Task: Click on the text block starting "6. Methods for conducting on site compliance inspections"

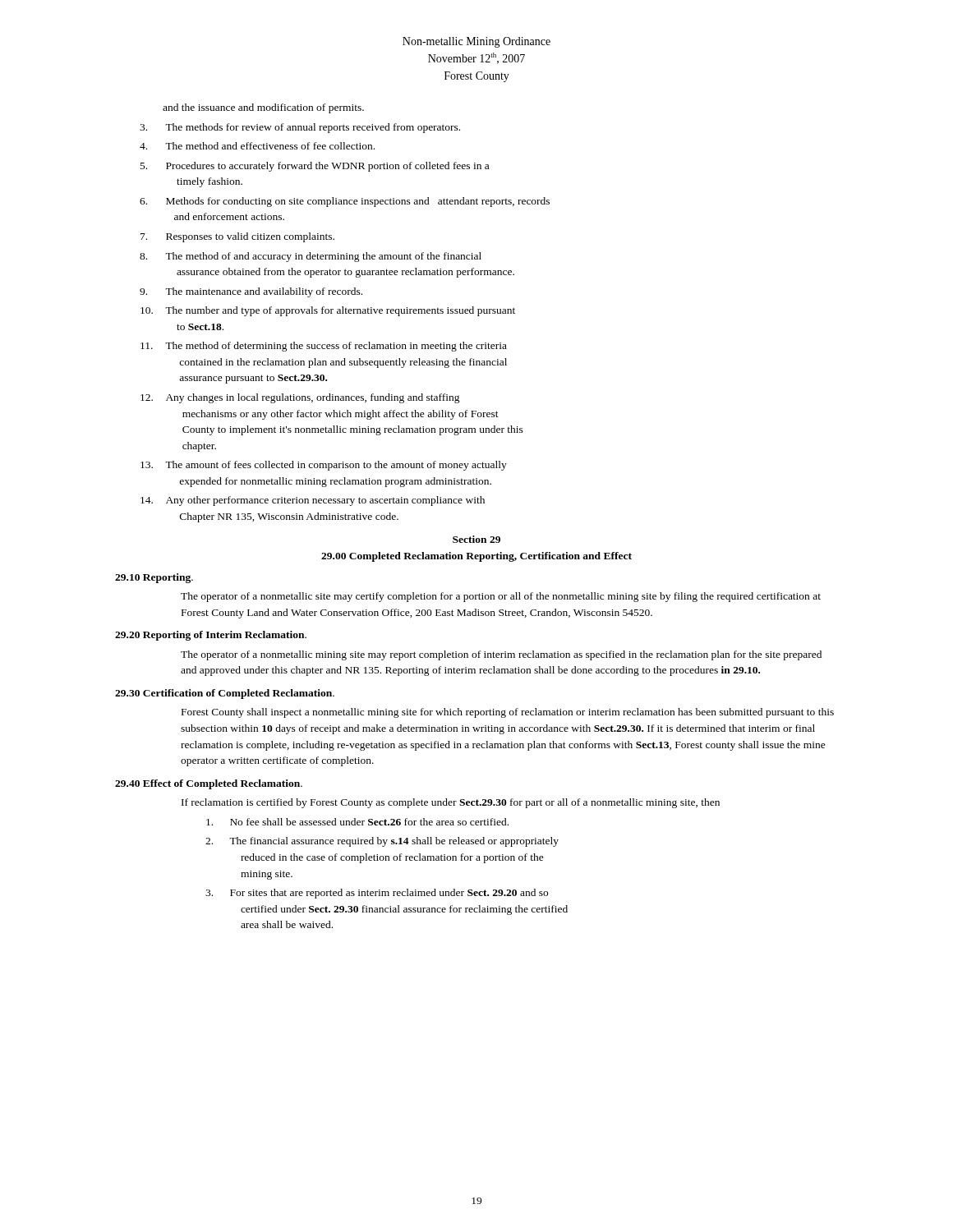Action: [448, 209]
